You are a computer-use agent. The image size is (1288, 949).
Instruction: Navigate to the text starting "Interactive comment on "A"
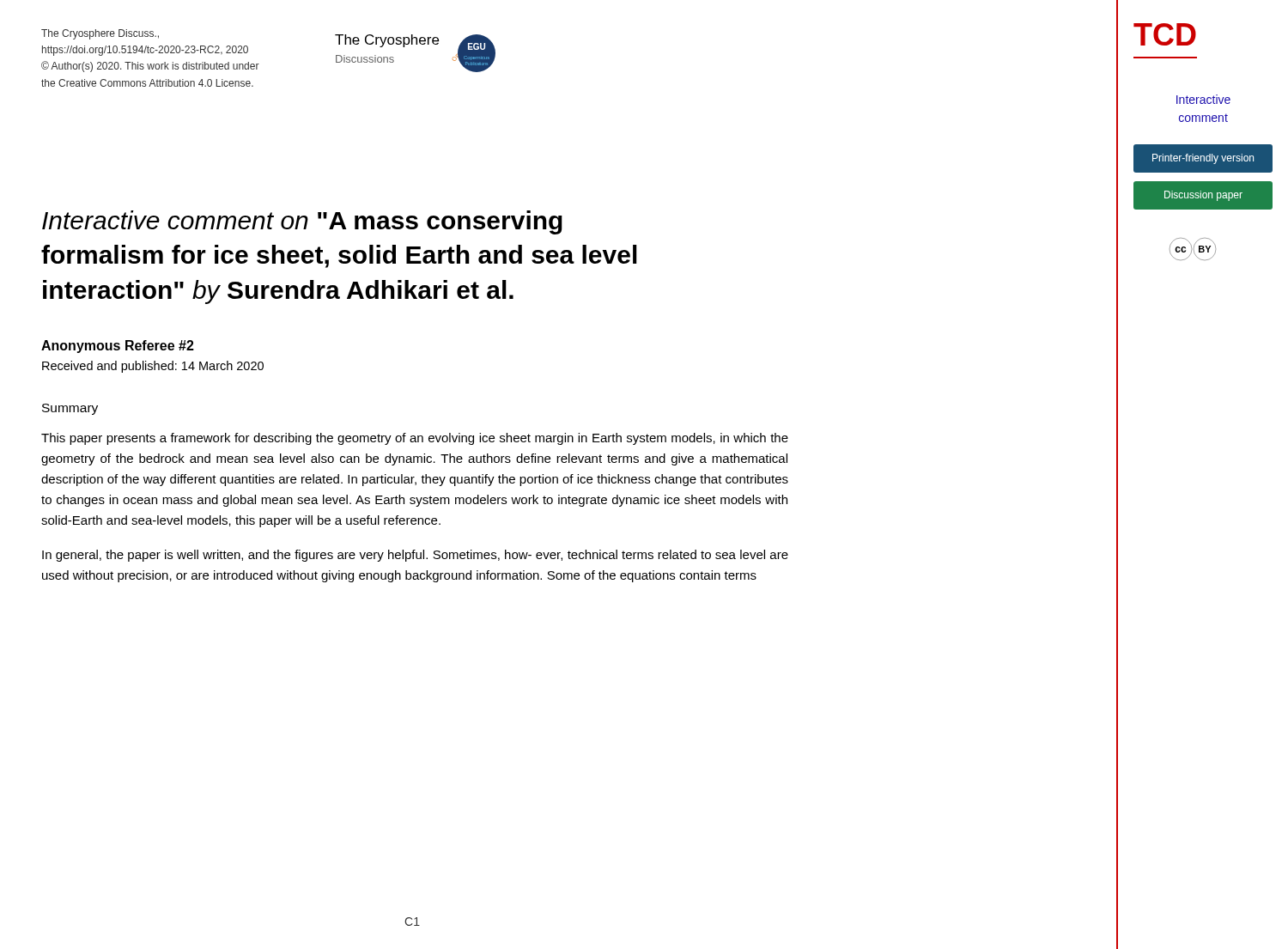pyautogui.click(x=340, y=255)
